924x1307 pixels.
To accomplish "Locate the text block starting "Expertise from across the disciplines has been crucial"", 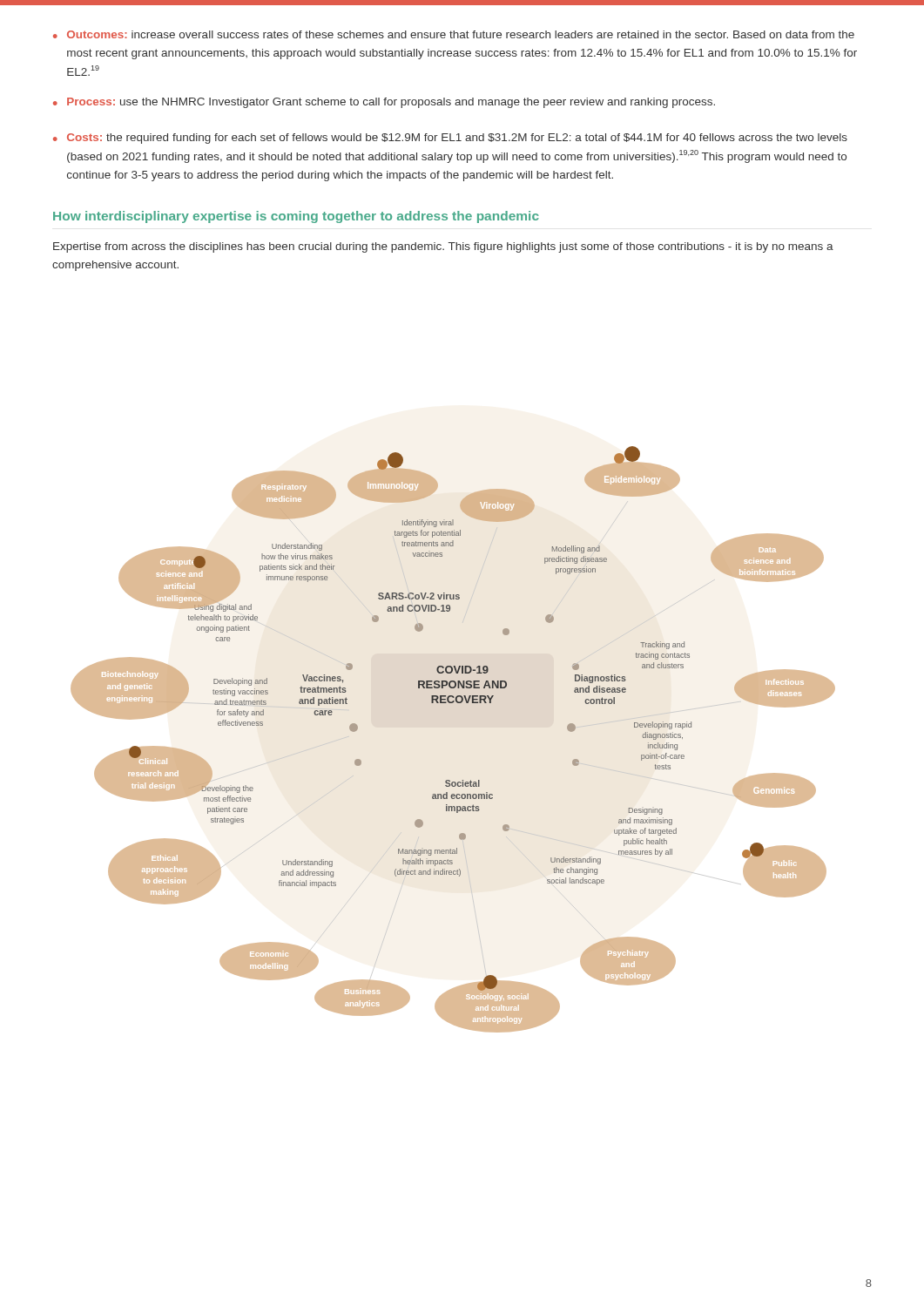I will (443, 256).
